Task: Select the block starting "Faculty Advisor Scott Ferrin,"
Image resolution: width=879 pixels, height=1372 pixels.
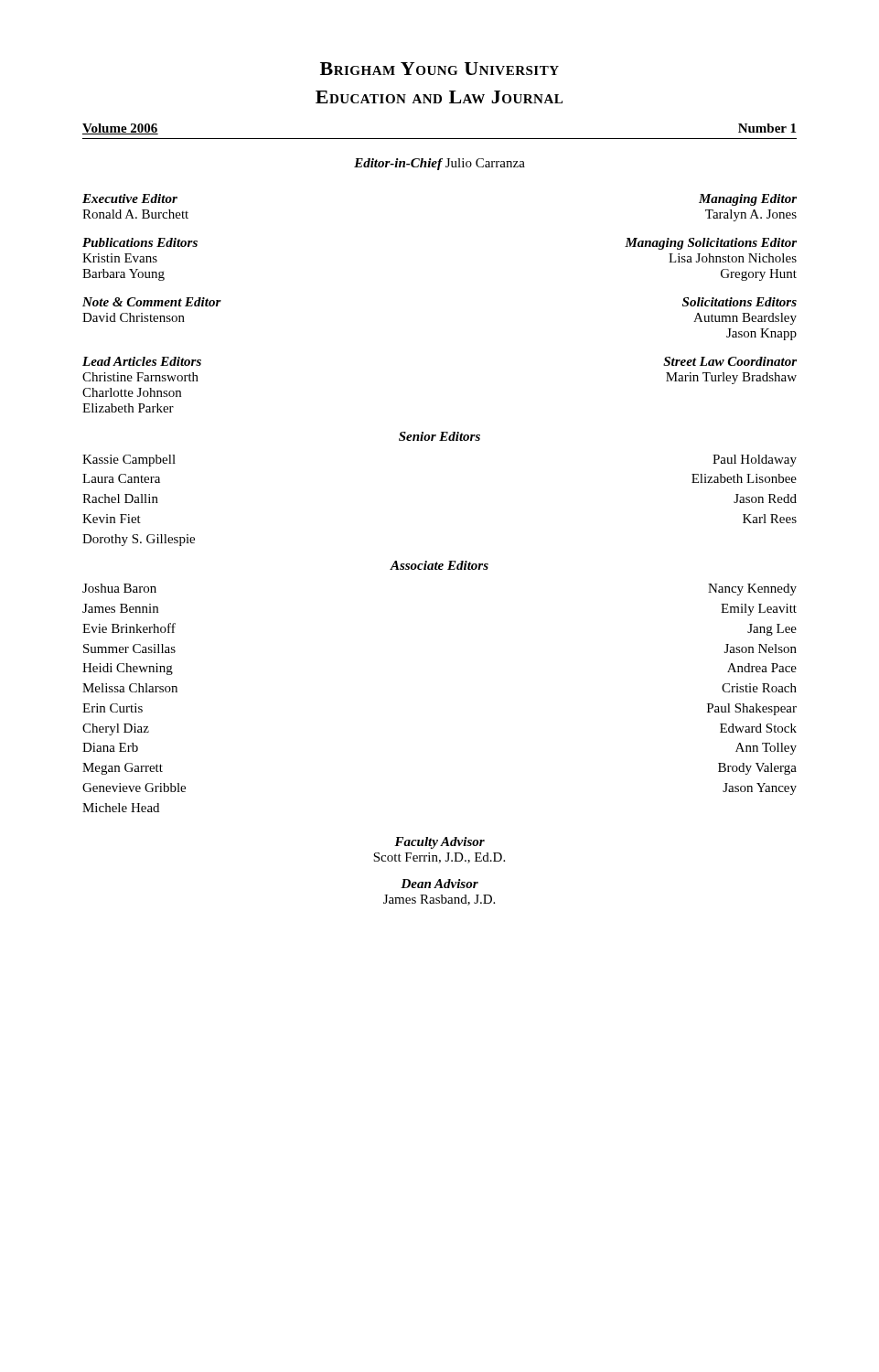Action: pyautogui.click(x=440, y=850)
